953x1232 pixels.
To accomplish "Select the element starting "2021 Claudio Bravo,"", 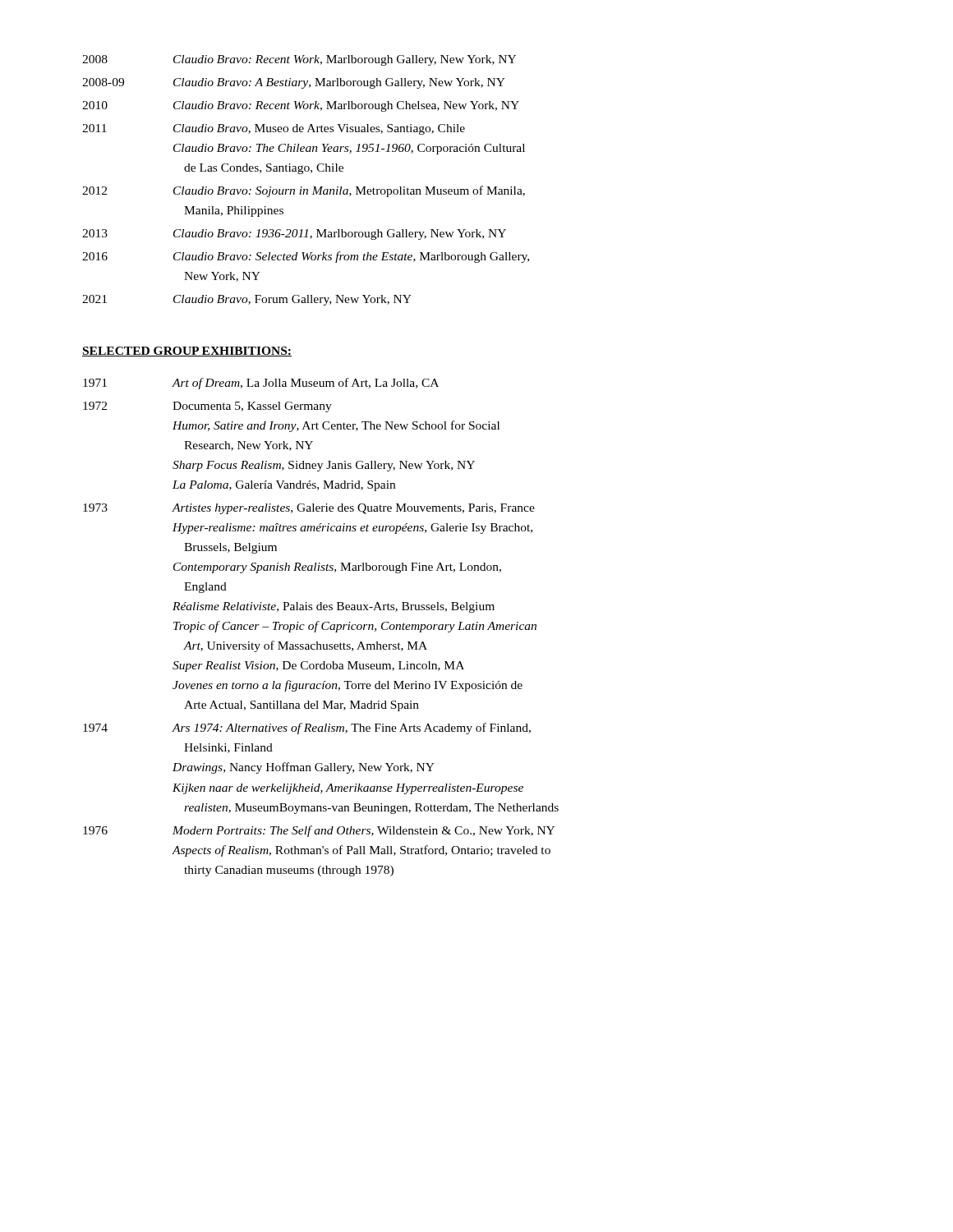I will (x=247, y=300).
